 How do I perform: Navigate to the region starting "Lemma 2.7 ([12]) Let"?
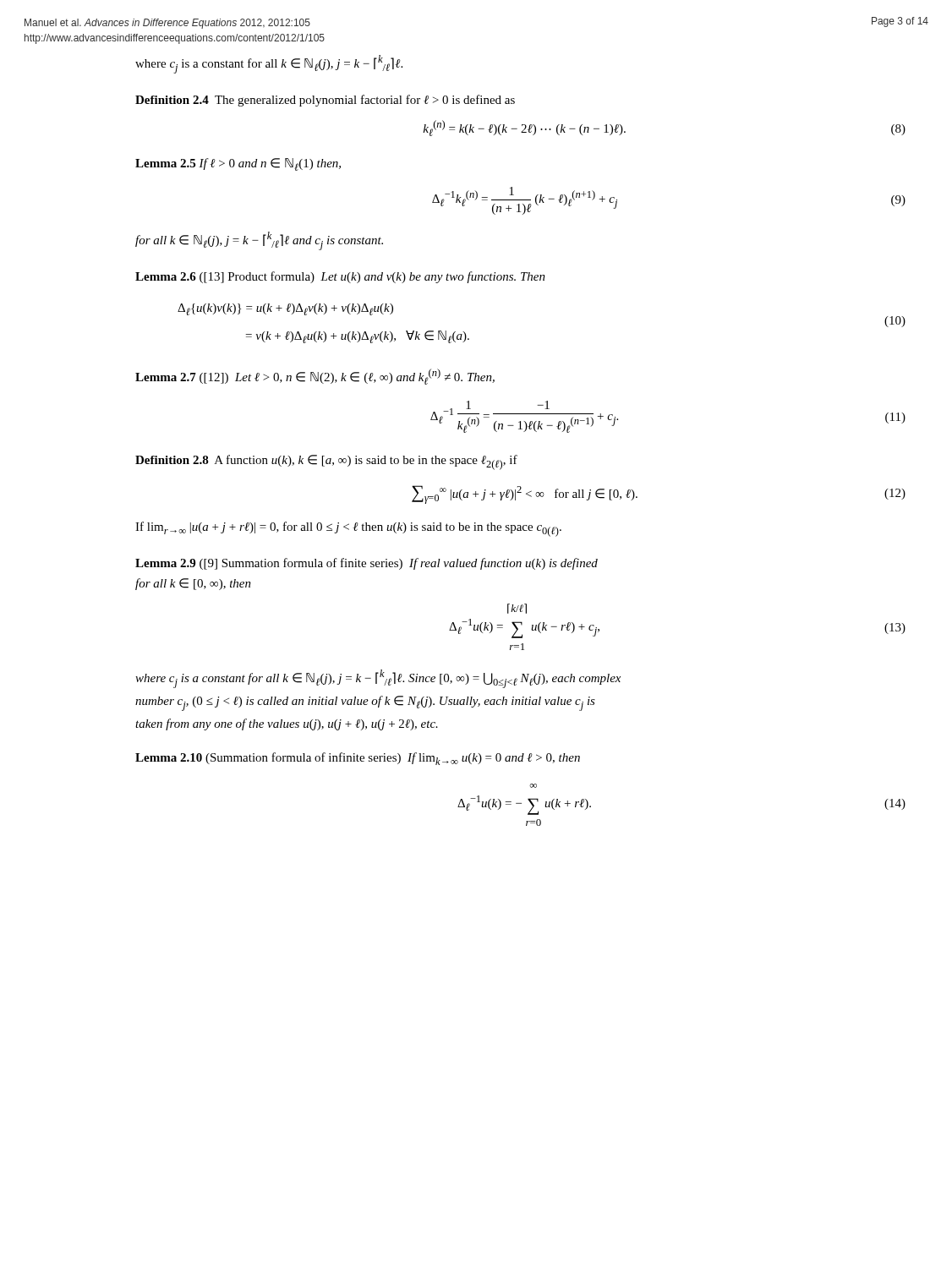click(315, 377)
